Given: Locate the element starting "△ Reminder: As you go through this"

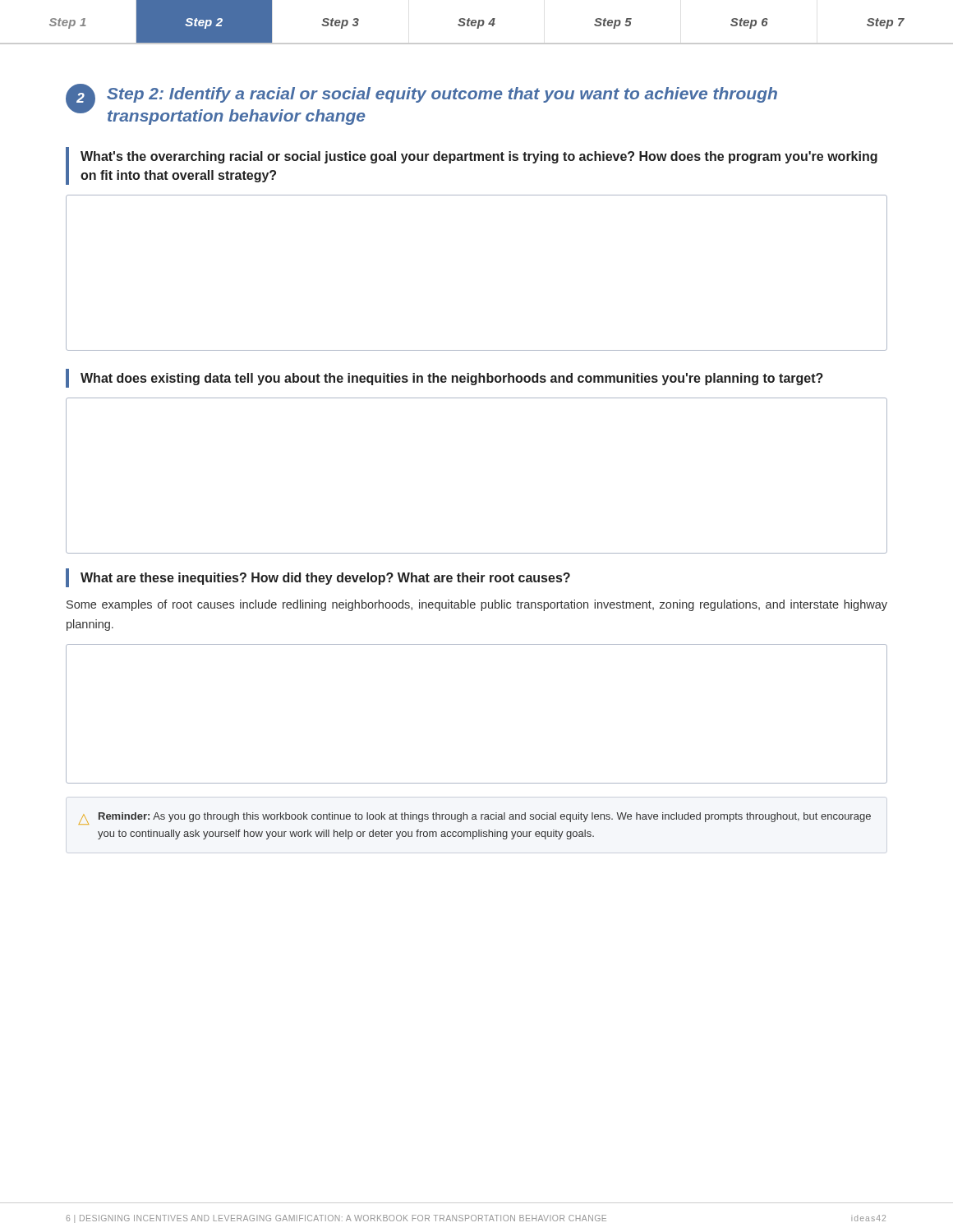Looking at the screenshot, I should [475, 825].
